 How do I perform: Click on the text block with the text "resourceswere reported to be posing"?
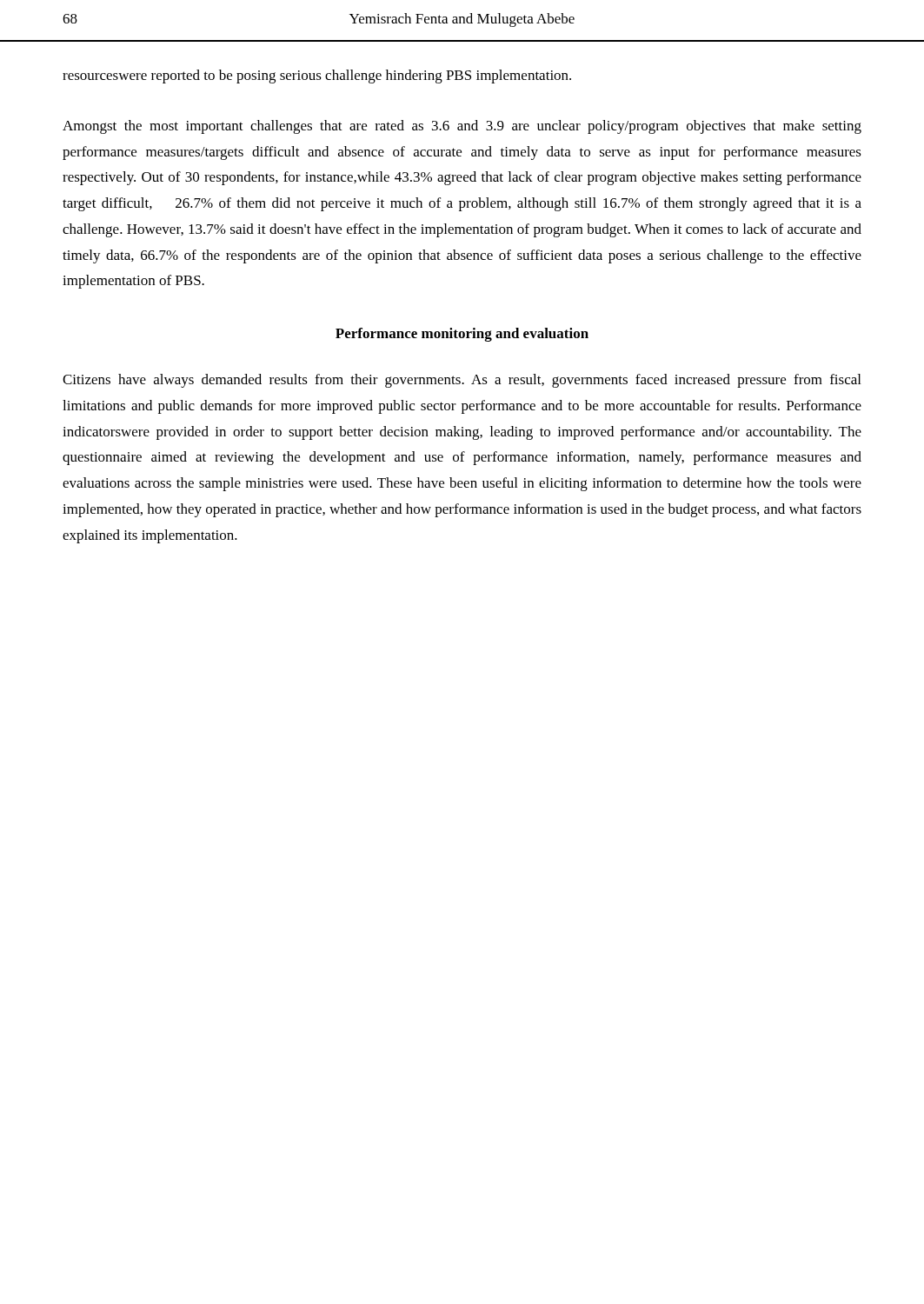(x=317, y=75)
